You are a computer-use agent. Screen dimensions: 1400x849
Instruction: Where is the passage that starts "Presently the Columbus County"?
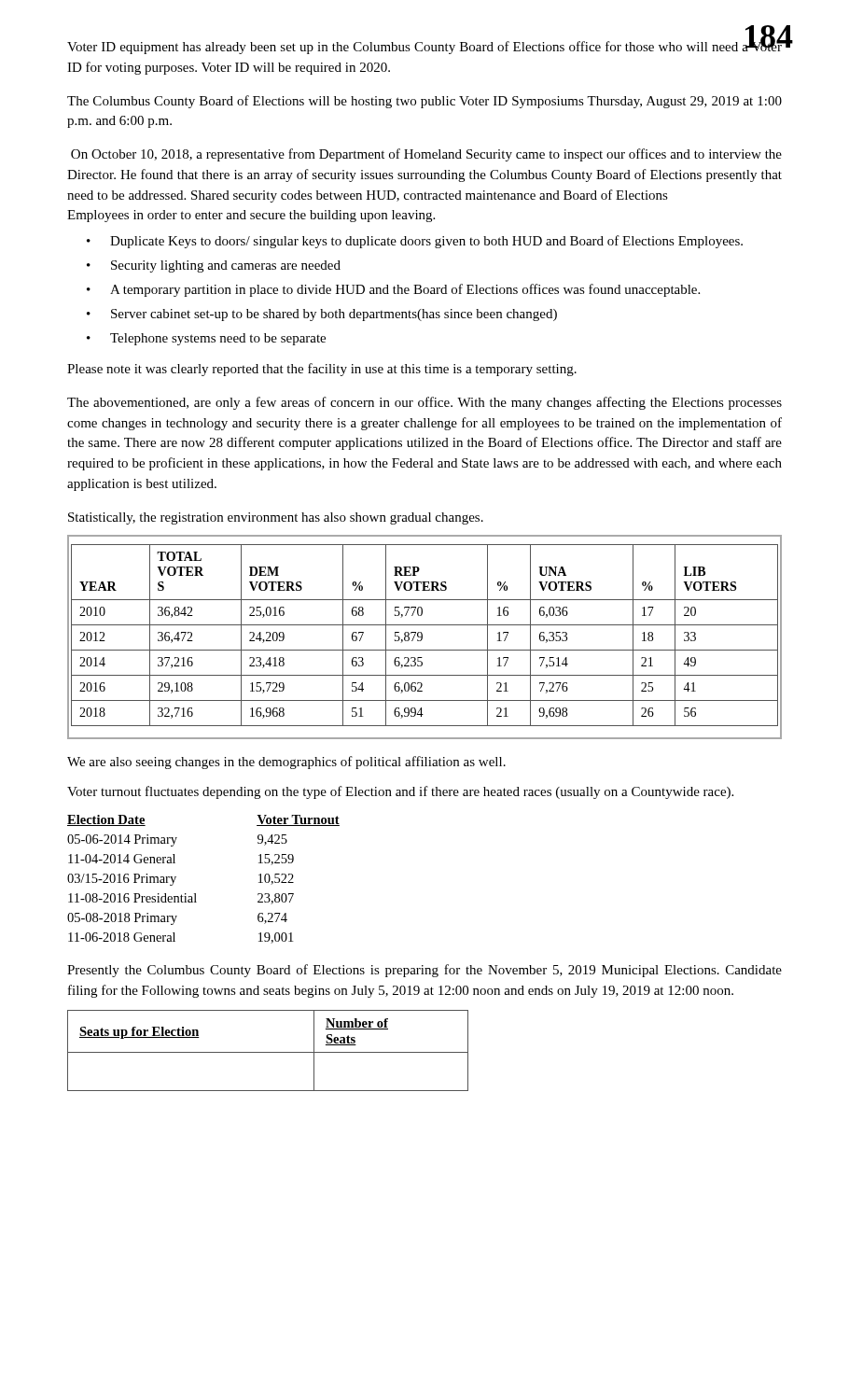(x=424, y=980)
